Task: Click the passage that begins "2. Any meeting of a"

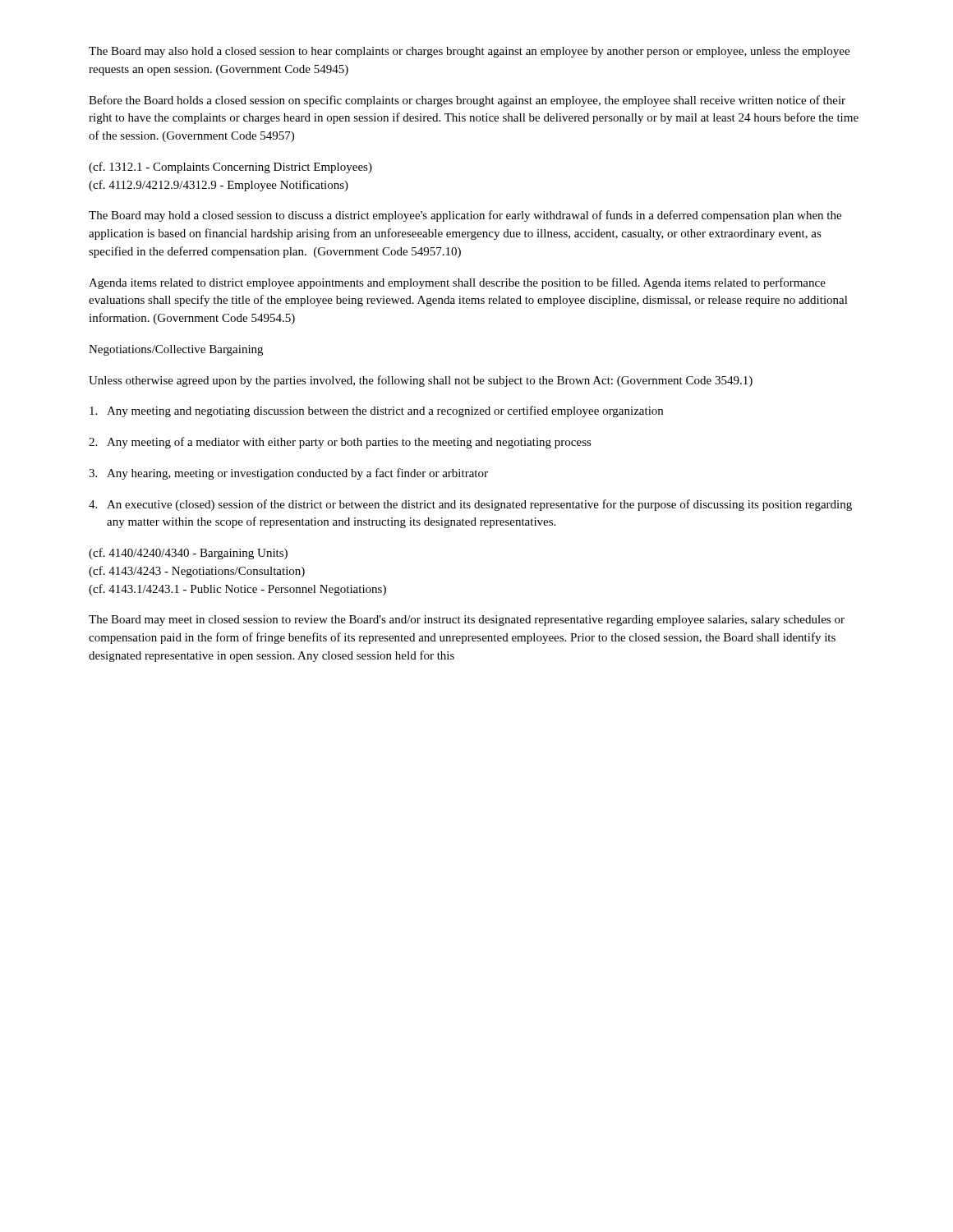Action: 476,443
